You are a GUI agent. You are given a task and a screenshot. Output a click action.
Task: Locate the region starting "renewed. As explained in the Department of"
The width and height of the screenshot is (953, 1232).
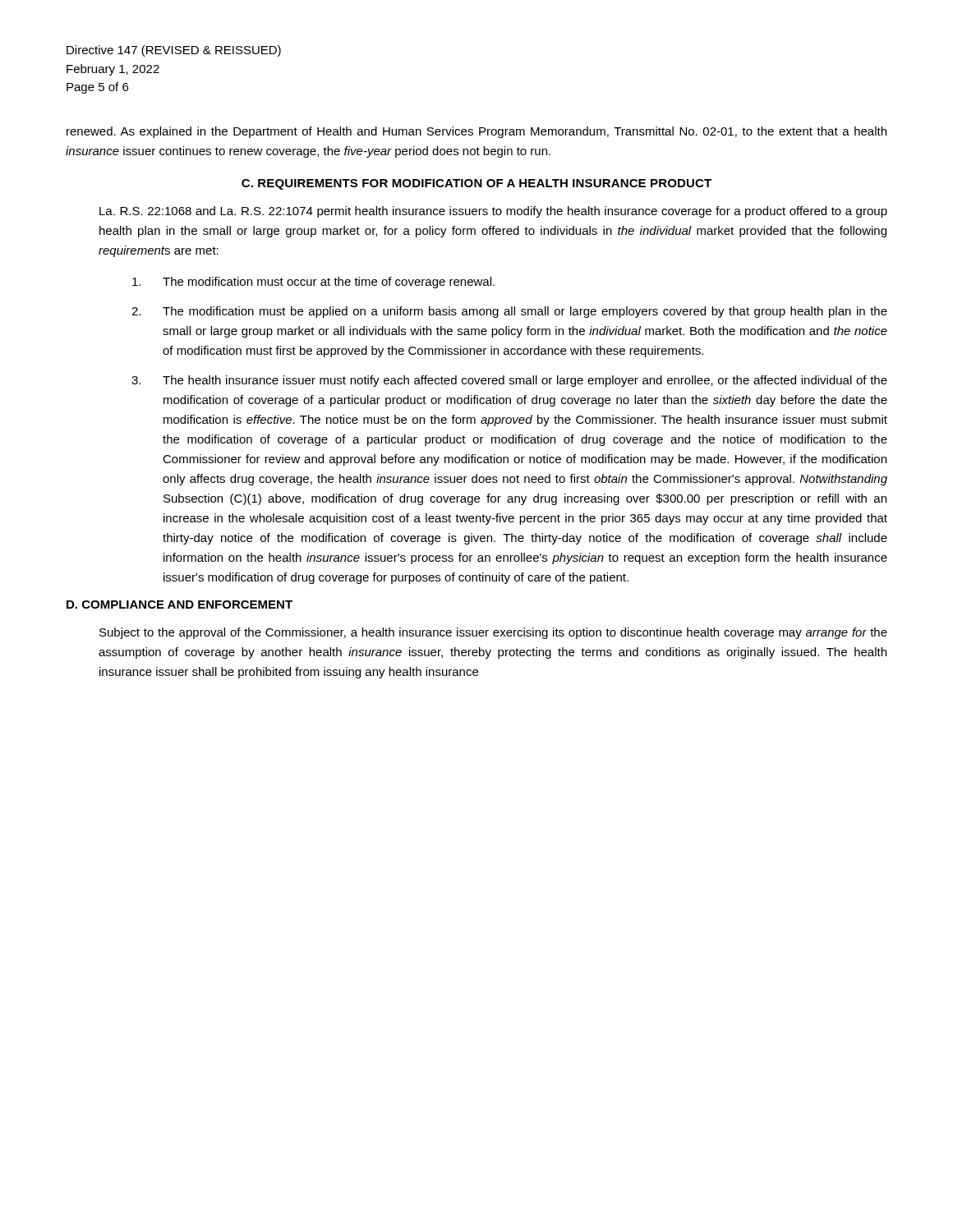click(476, 140)
